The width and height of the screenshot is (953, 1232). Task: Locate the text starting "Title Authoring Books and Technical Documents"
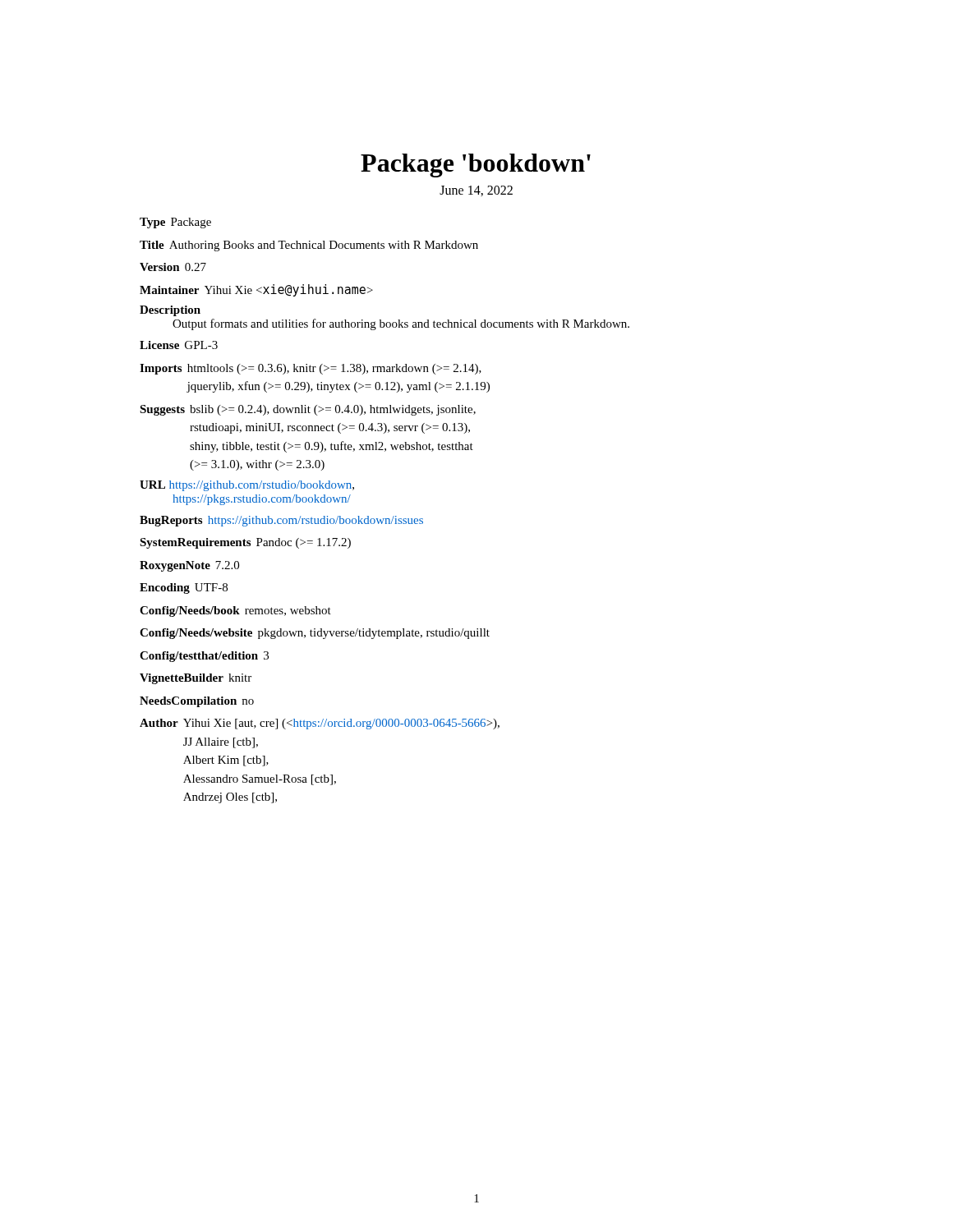click(x=476, y=245)
